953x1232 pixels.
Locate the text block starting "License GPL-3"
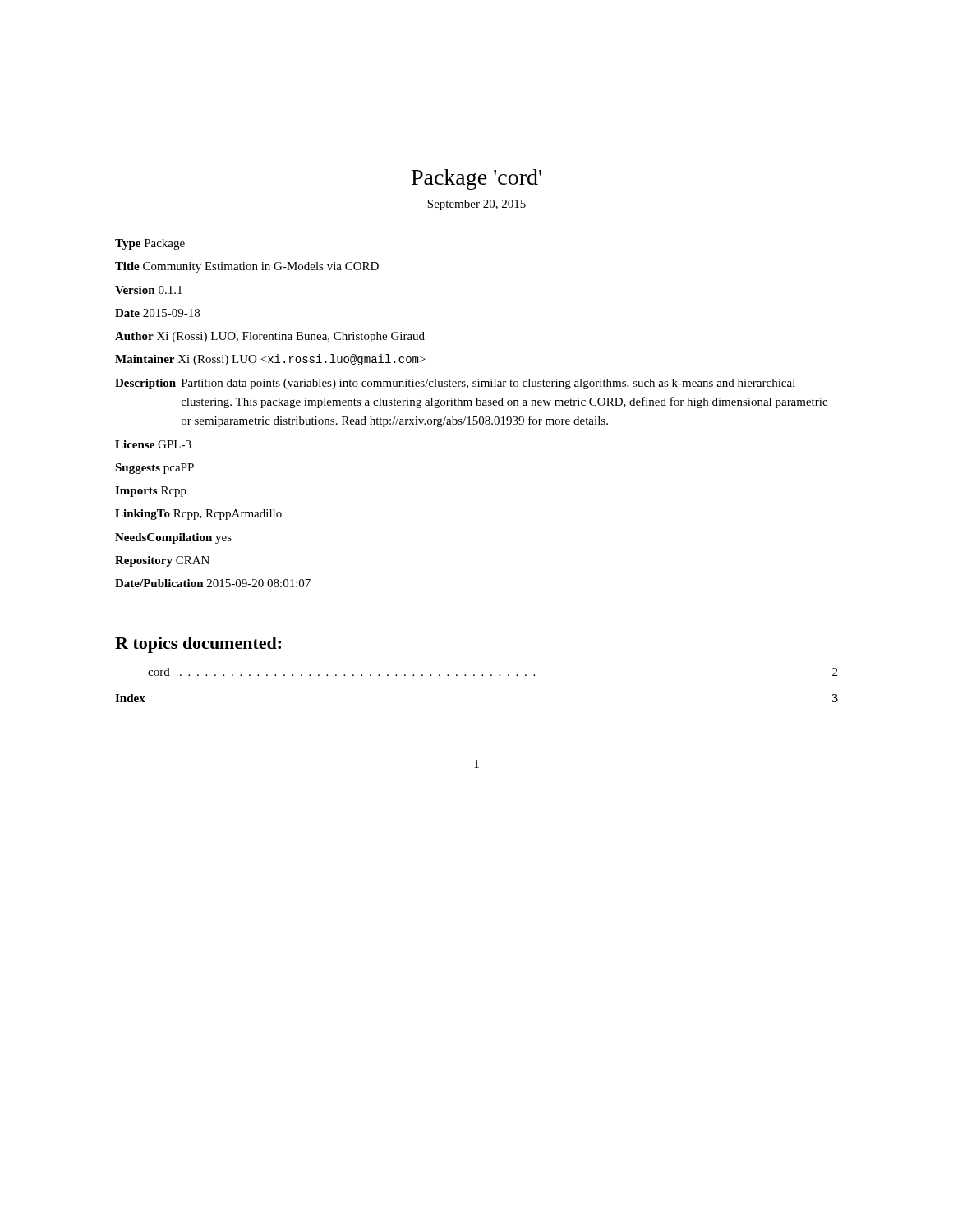153,444
